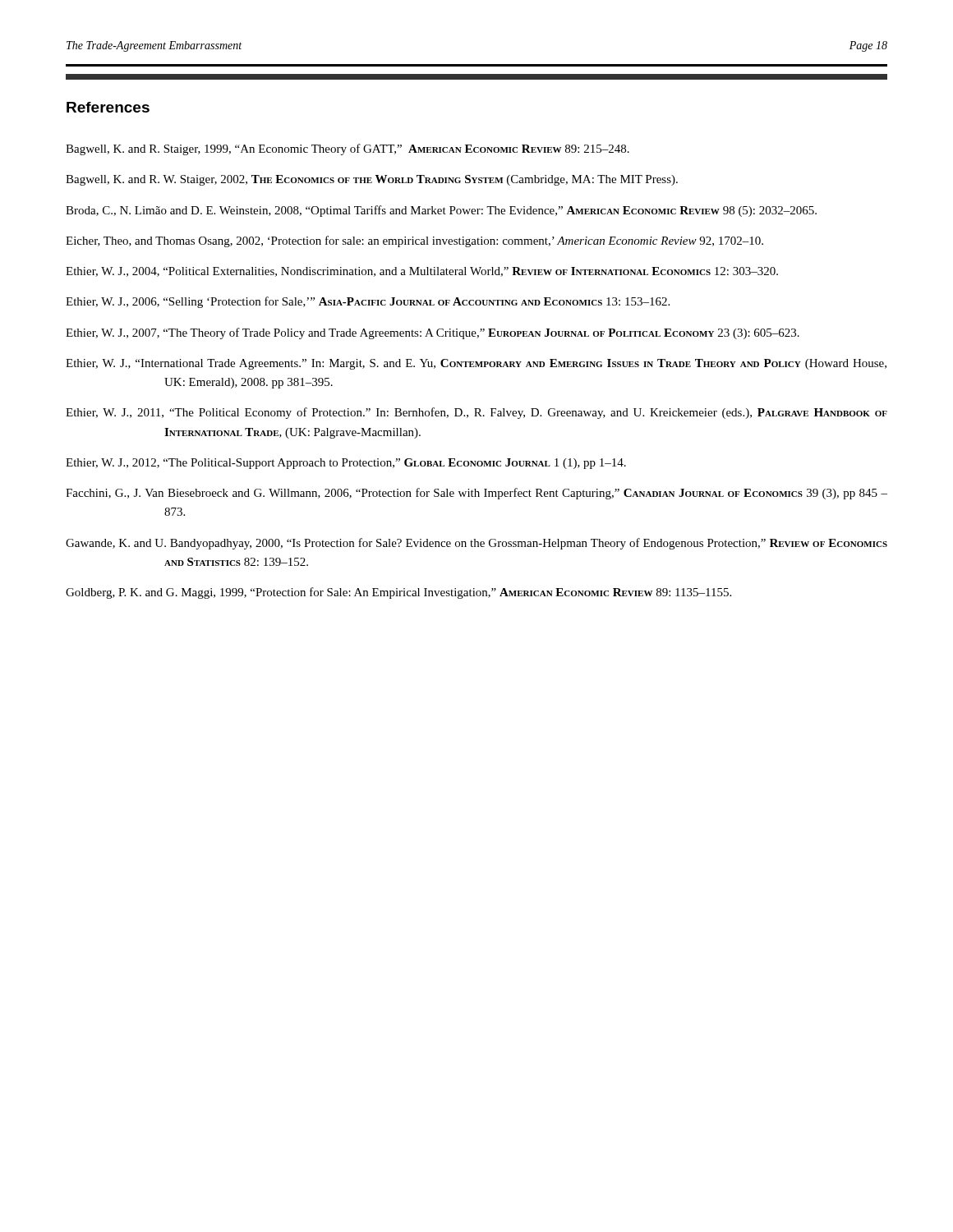Click the passage that begins "Bagwell, K. and R. Staiger, 1999, “An Economic"
The width and height of the screenshot is (953, 1232).
[348, 149]
